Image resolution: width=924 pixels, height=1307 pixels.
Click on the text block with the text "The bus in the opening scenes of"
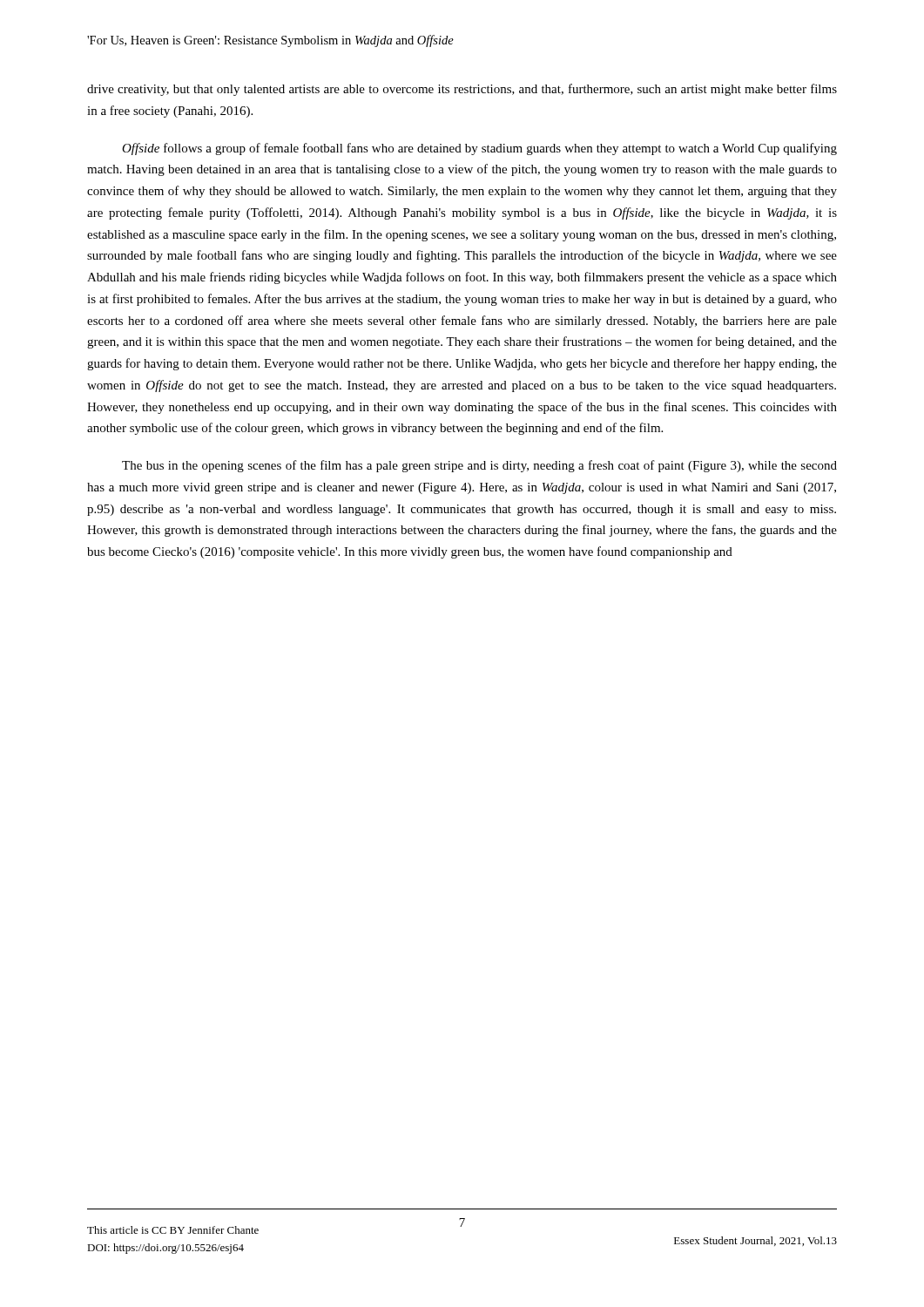[462, 509]
